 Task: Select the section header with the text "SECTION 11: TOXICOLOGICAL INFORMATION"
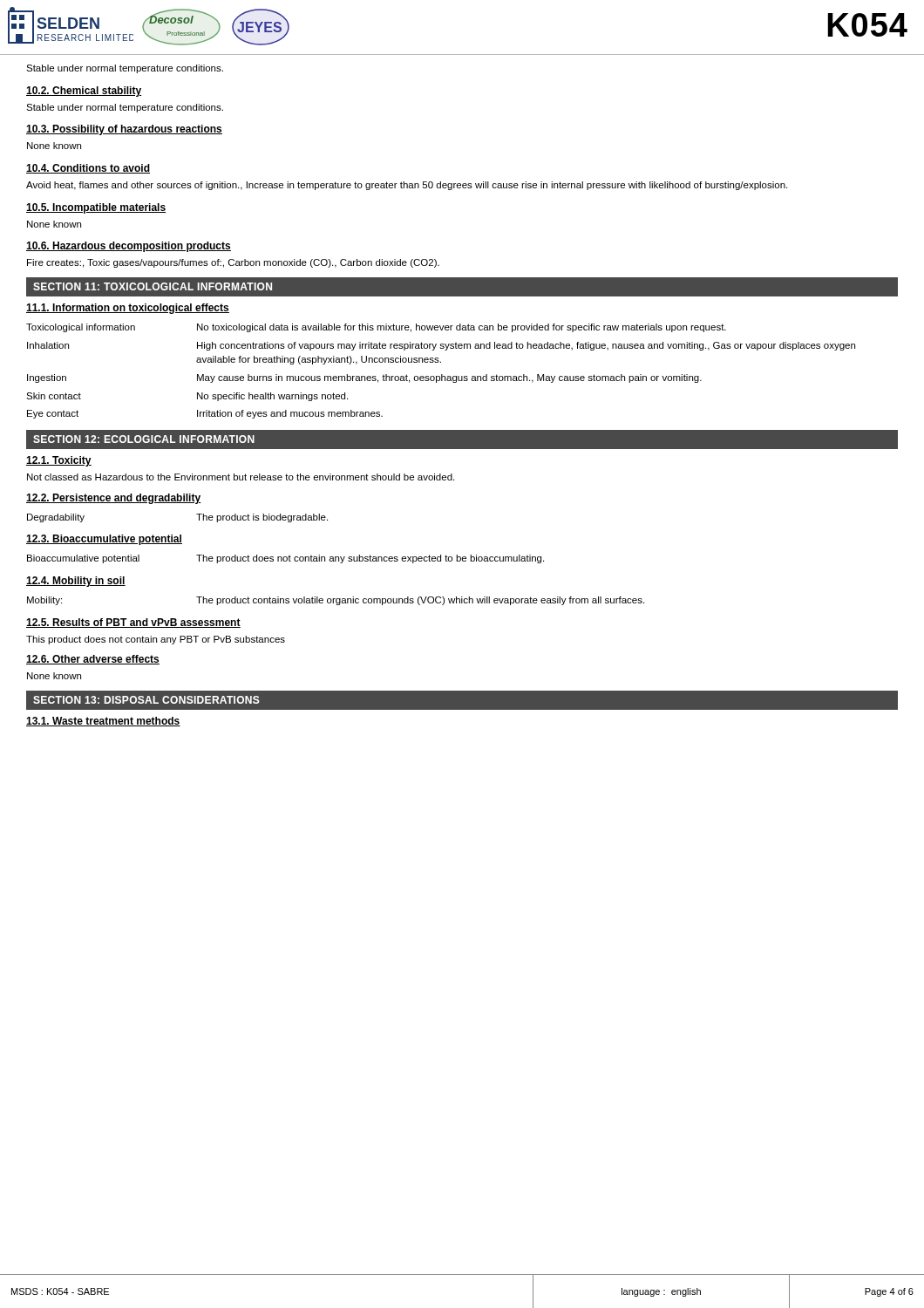click(x=153, y=287)
